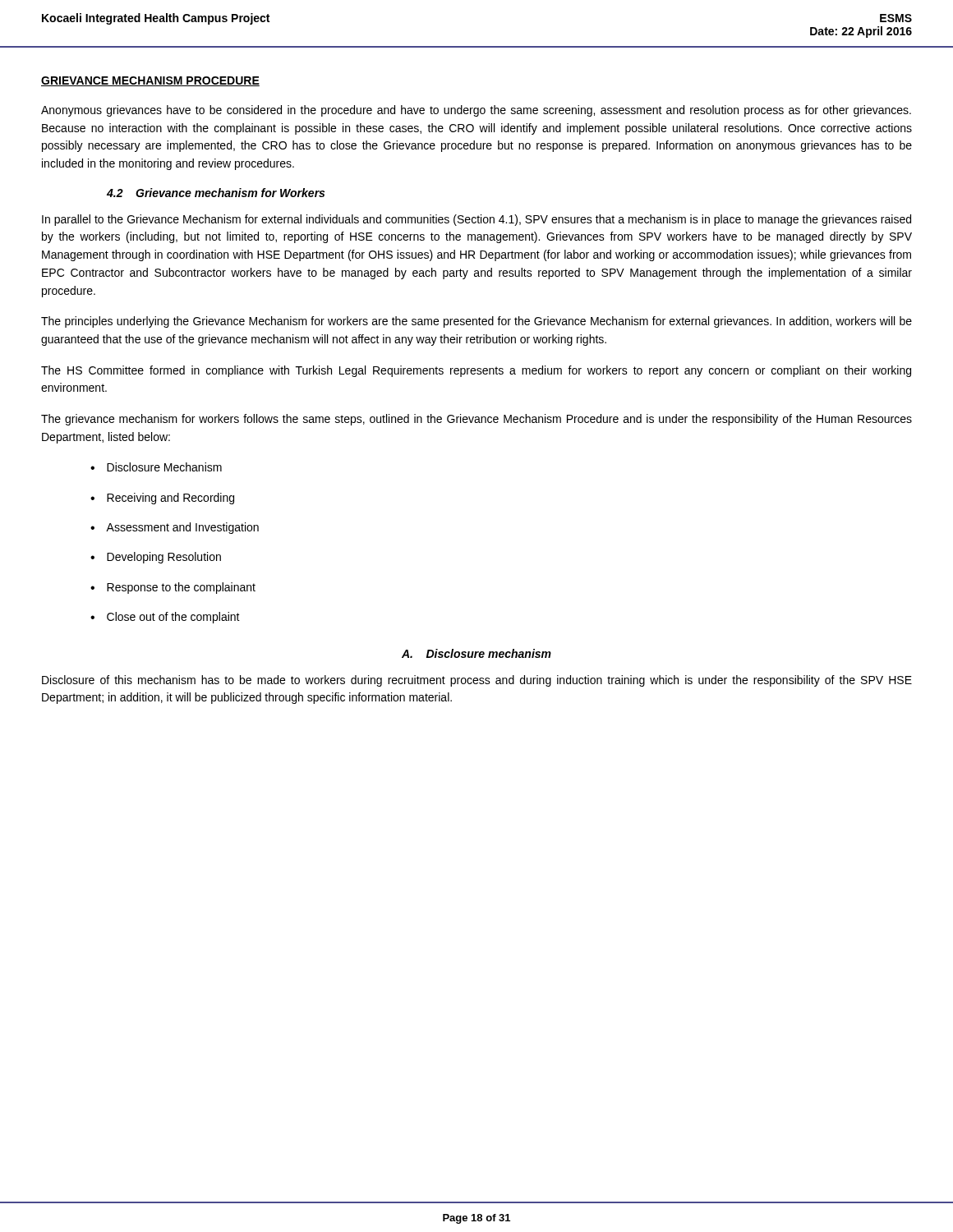Click on the element starting "• Disclosure Mechanism"
This screenshot has height=1232, width=953.
coord(156,469)
